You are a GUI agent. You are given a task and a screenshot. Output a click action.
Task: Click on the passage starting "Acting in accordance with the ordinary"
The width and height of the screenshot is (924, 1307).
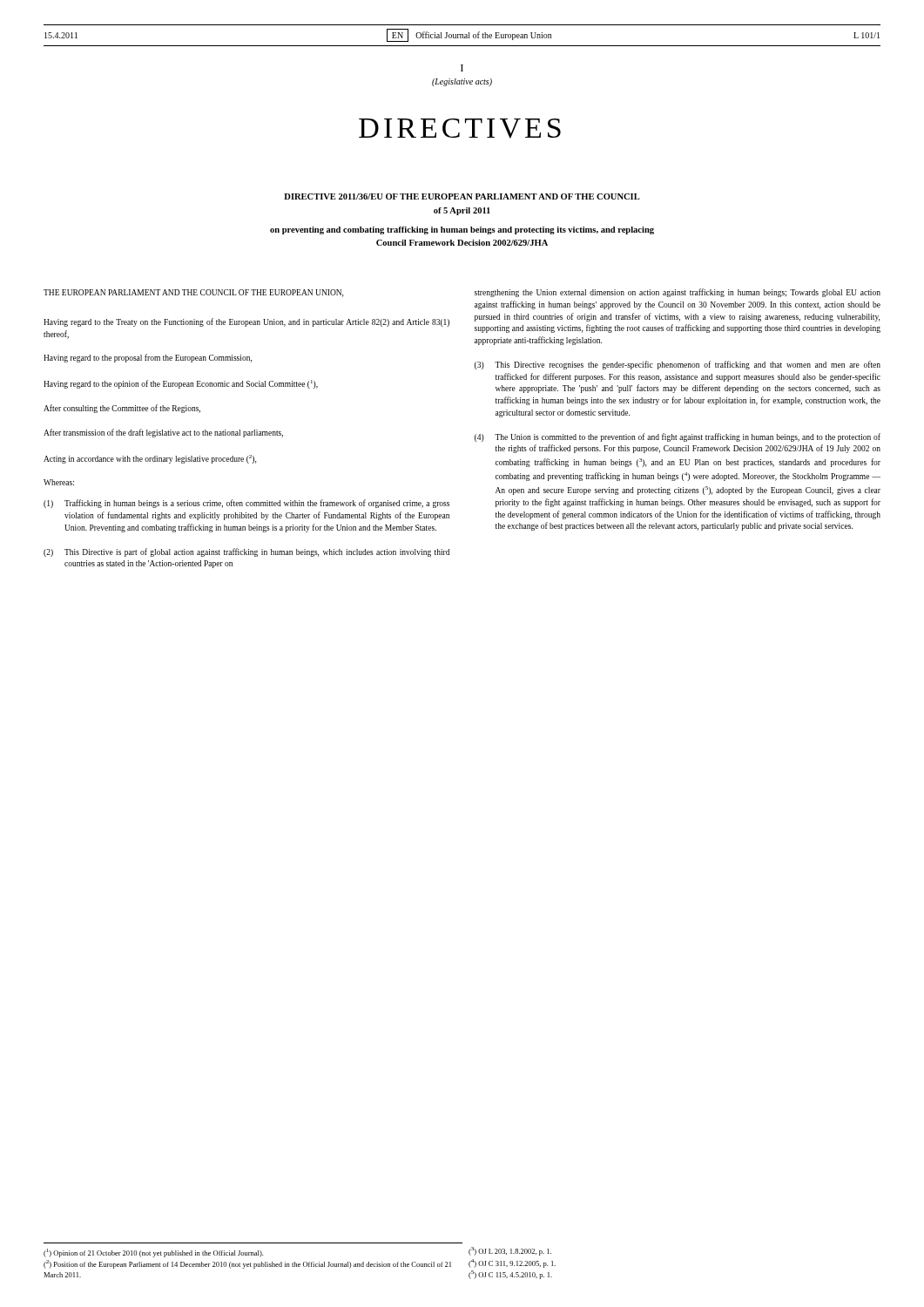pos(150,458)
